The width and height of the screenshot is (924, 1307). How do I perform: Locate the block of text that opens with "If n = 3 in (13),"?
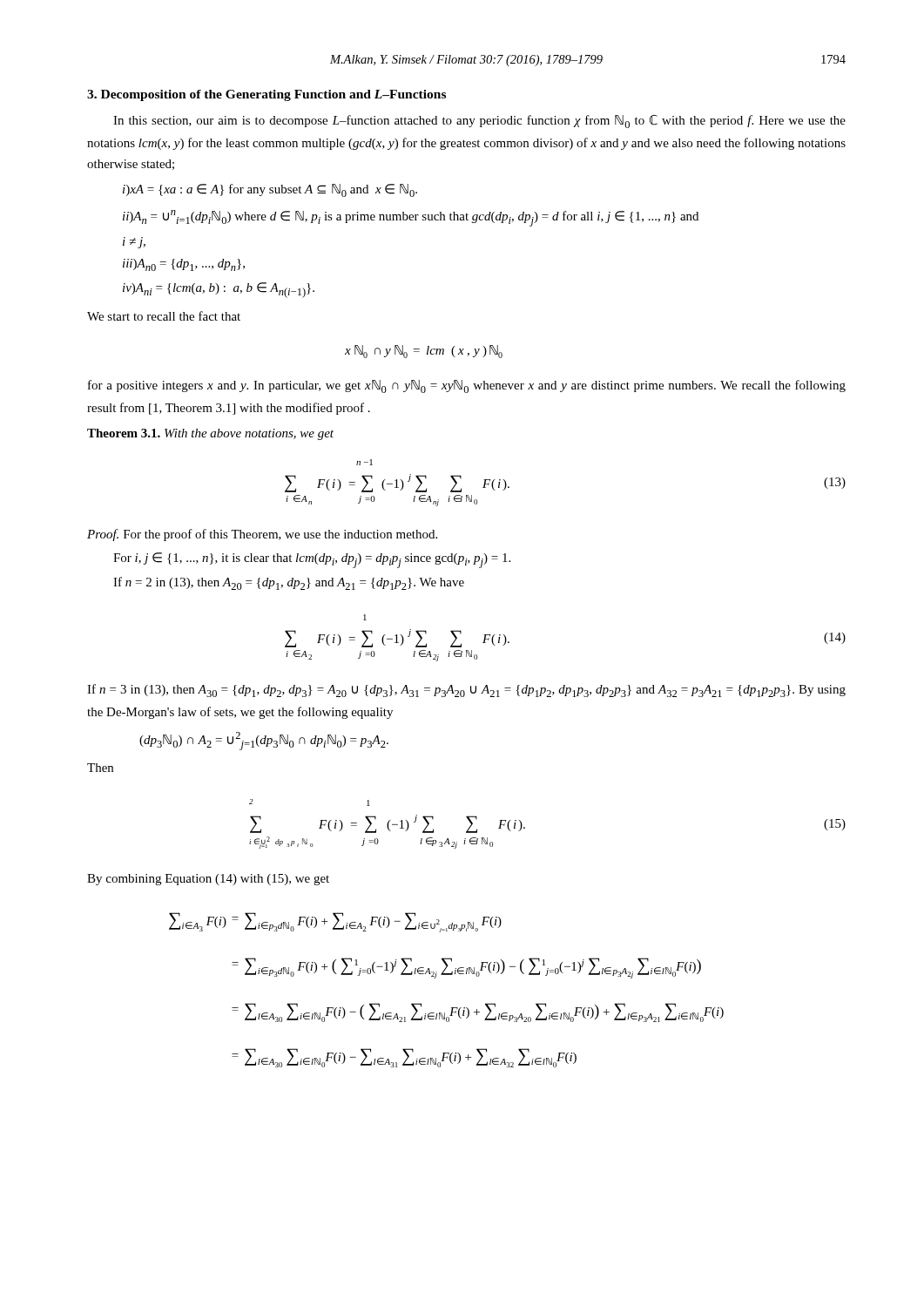tap(466, 700)
